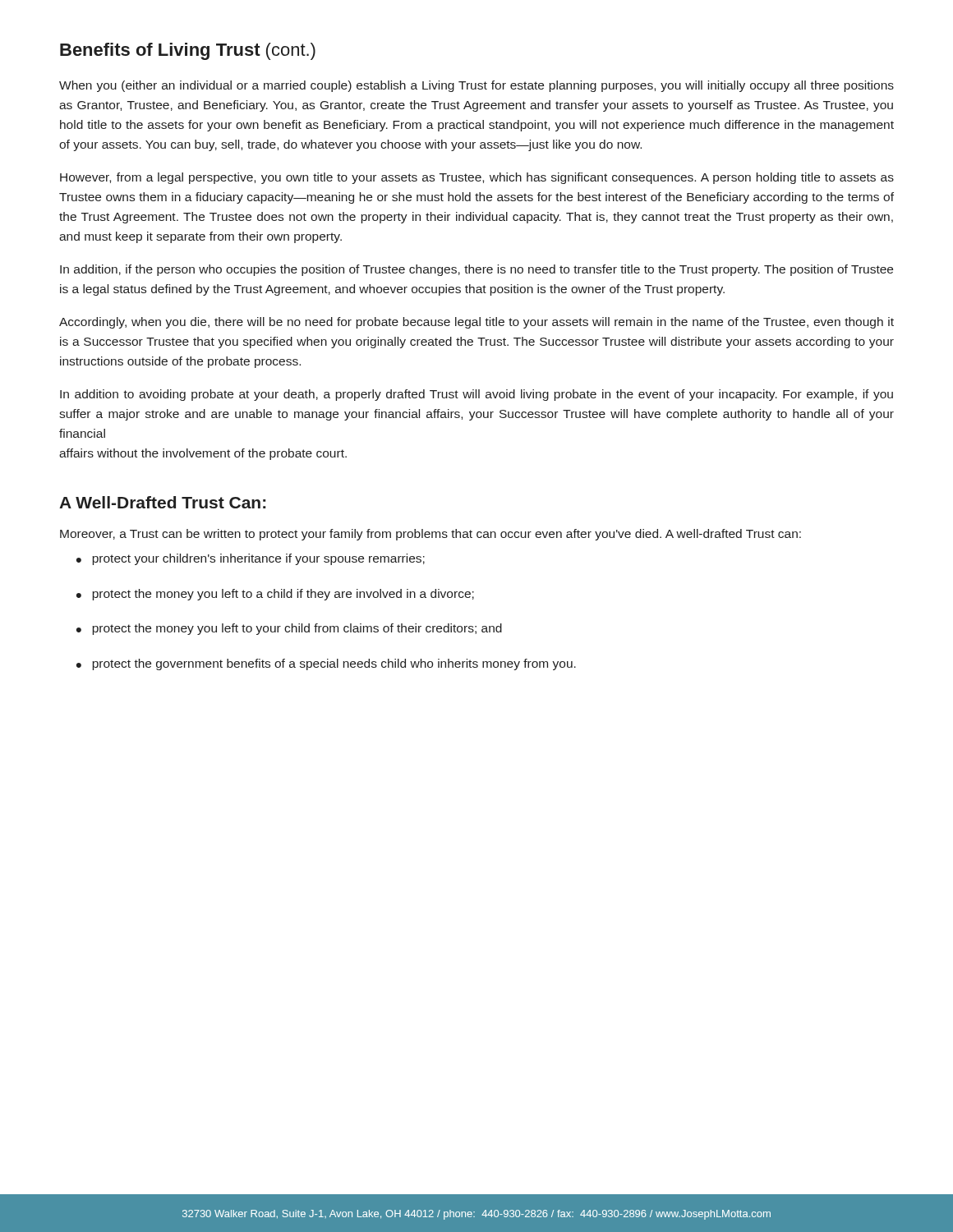Click on the element starting "A Well-Drafted Trust Can:"
Viewport: 953px width, 1232px height.
tap(163, 502)
